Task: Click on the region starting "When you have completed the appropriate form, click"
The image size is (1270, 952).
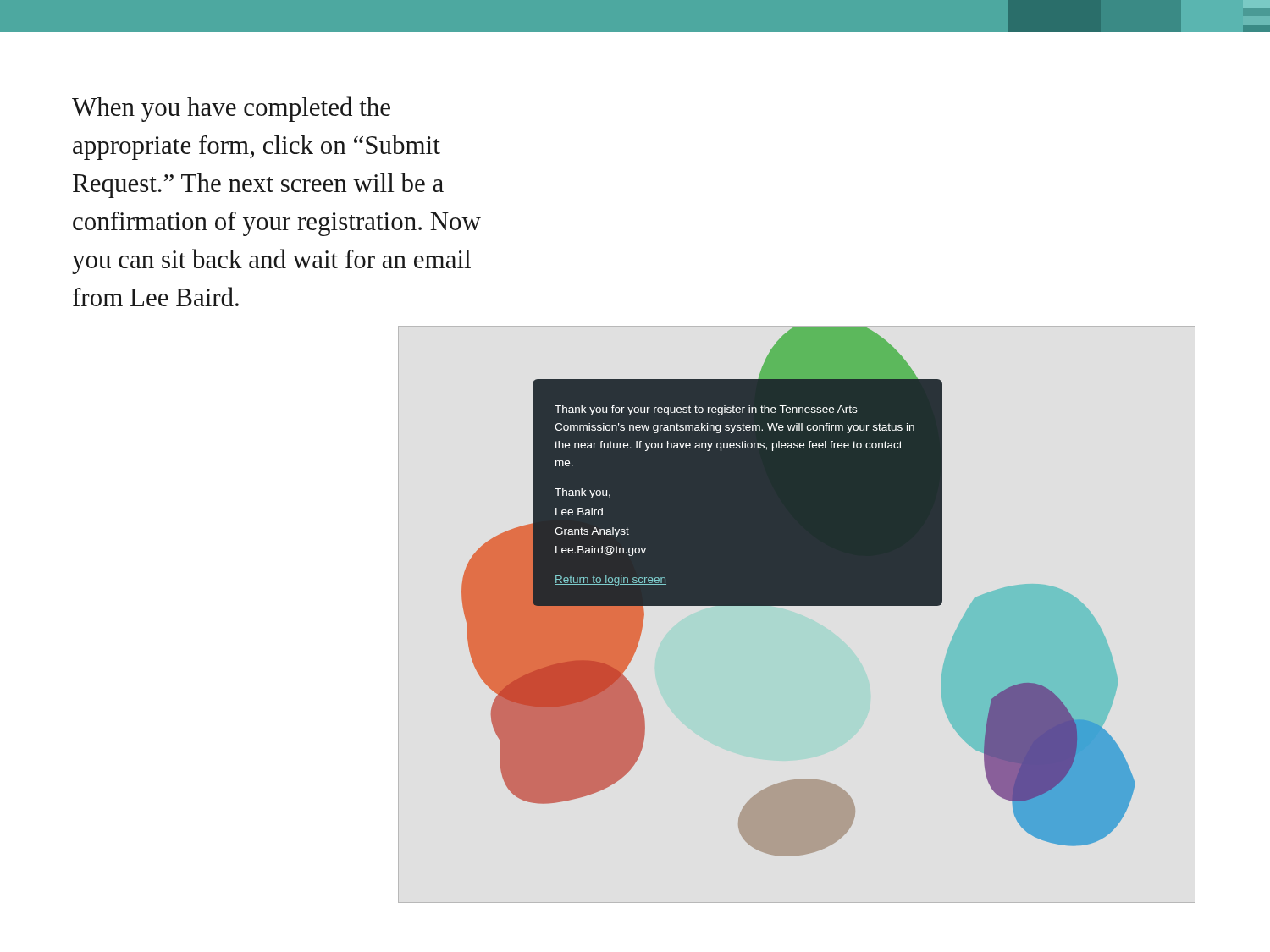Action: [x=279, y=203]
